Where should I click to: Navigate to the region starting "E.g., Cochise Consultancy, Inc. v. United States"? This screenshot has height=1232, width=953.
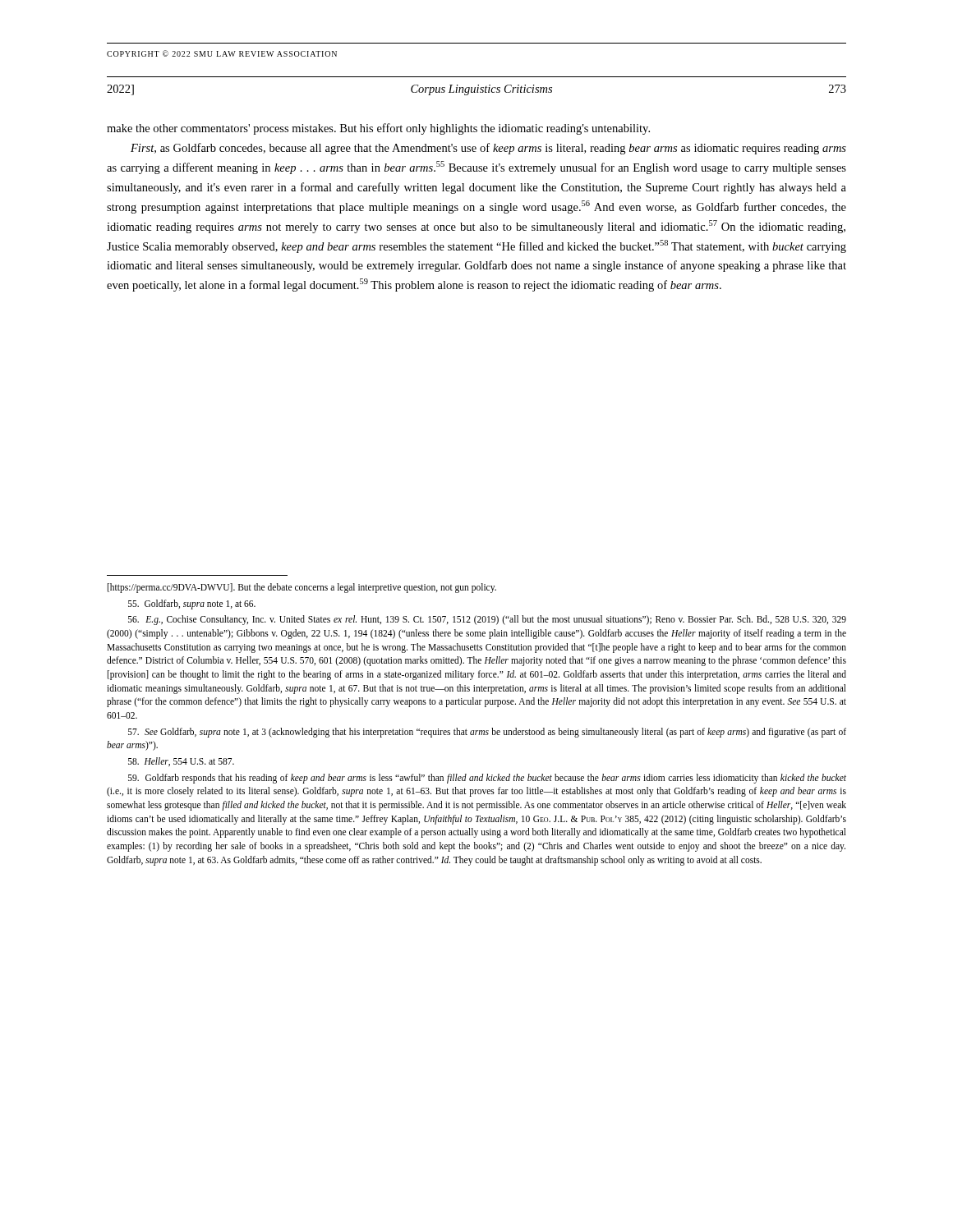coord(476,668)
